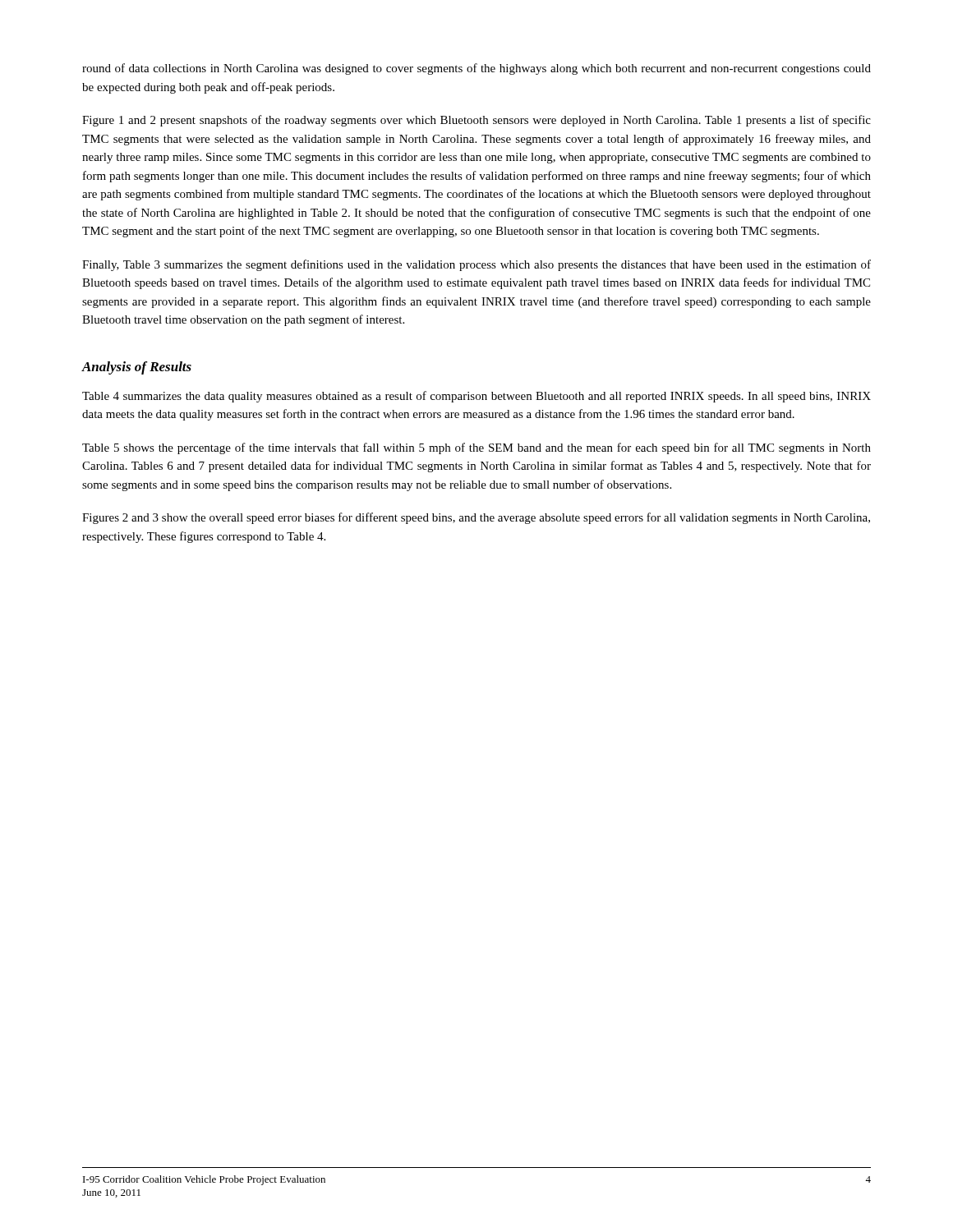Find the text block that says "Finally, Table 3 summarizes the"
Viewport: 953px width, 1232px height.
(476, 292)
